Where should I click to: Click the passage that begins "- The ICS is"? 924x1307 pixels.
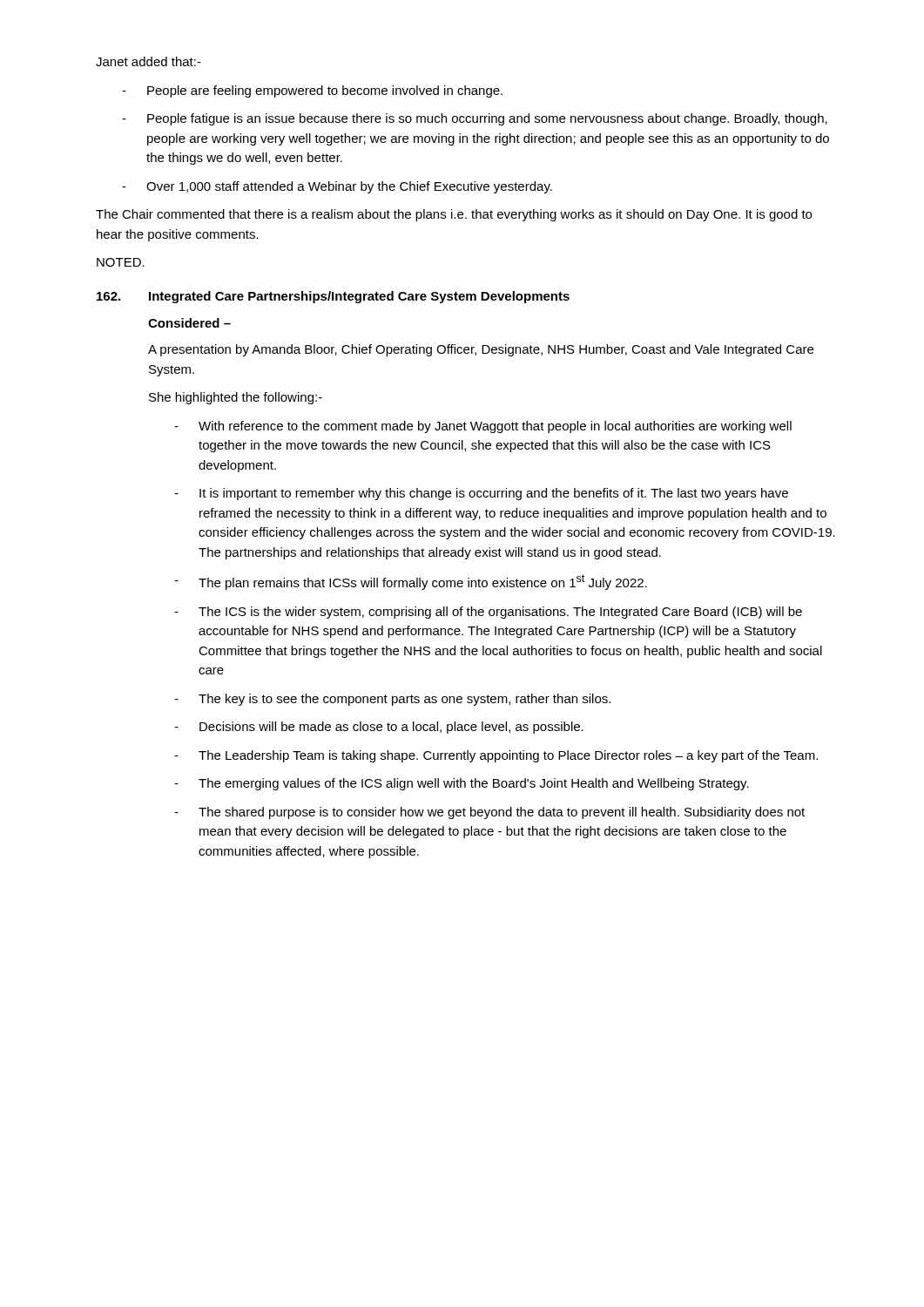492,641
